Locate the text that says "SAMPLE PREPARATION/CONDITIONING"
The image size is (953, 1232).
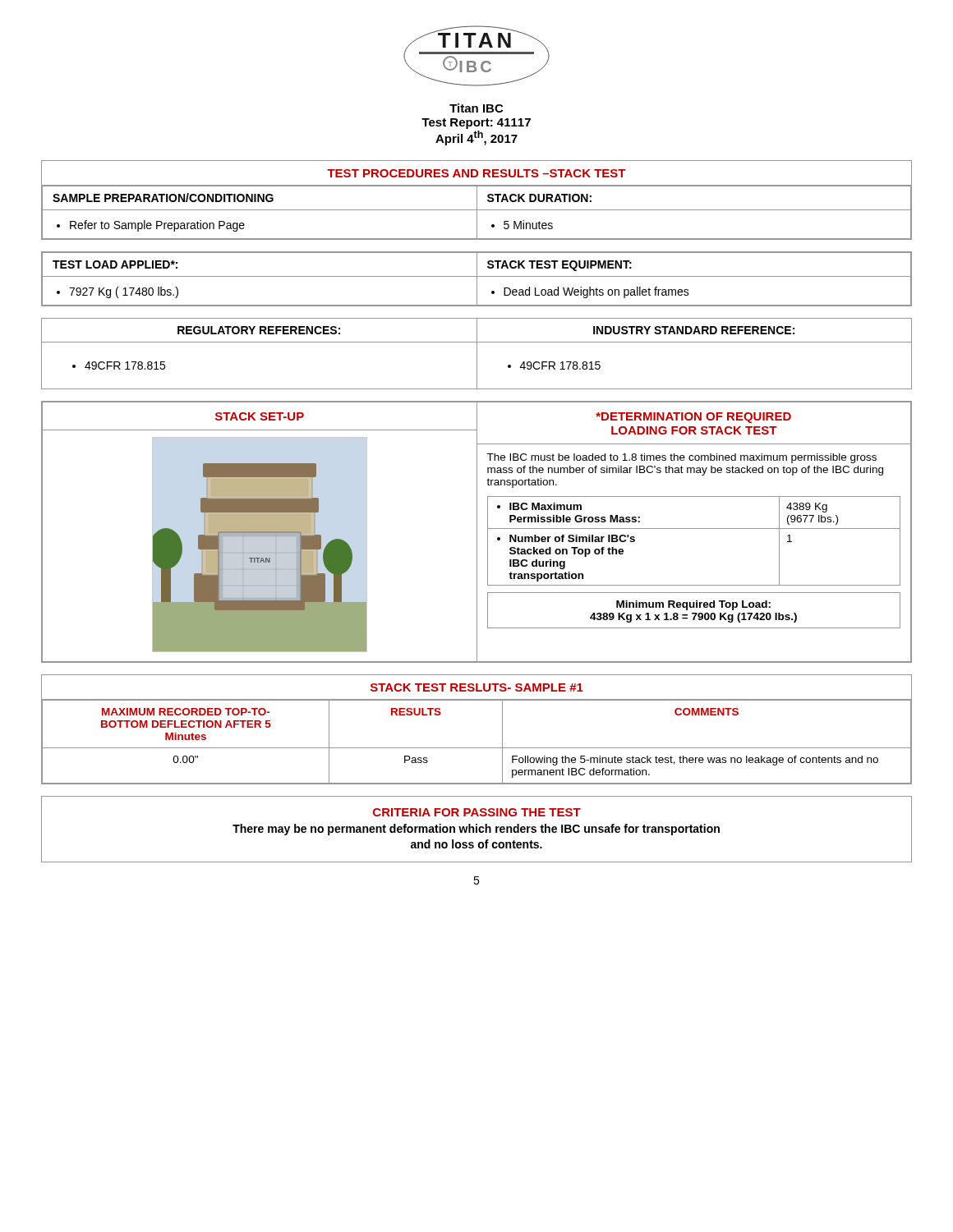[x=163, y=198]
